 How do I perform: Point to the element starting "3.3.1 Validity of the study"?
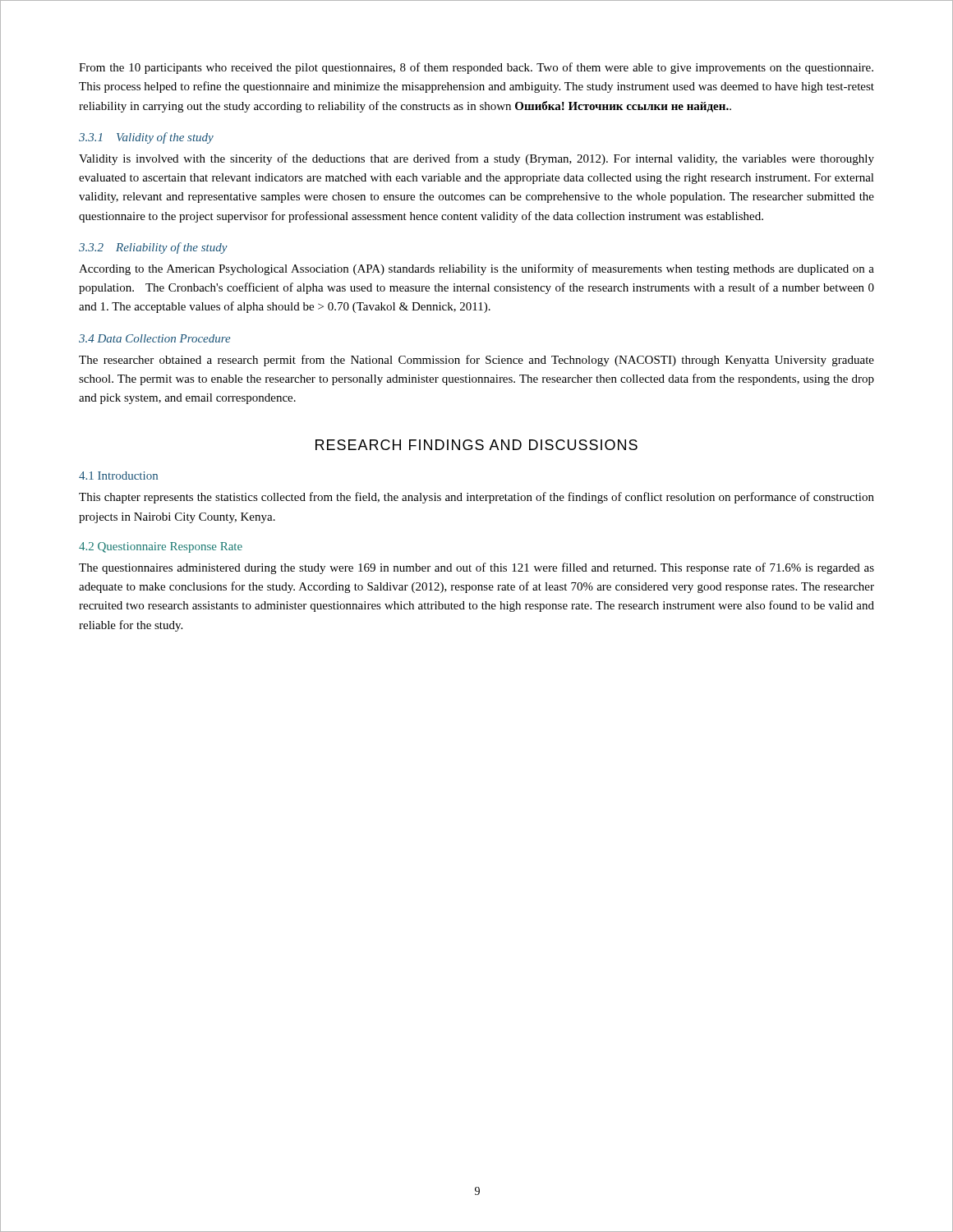(x=146, y=137)
